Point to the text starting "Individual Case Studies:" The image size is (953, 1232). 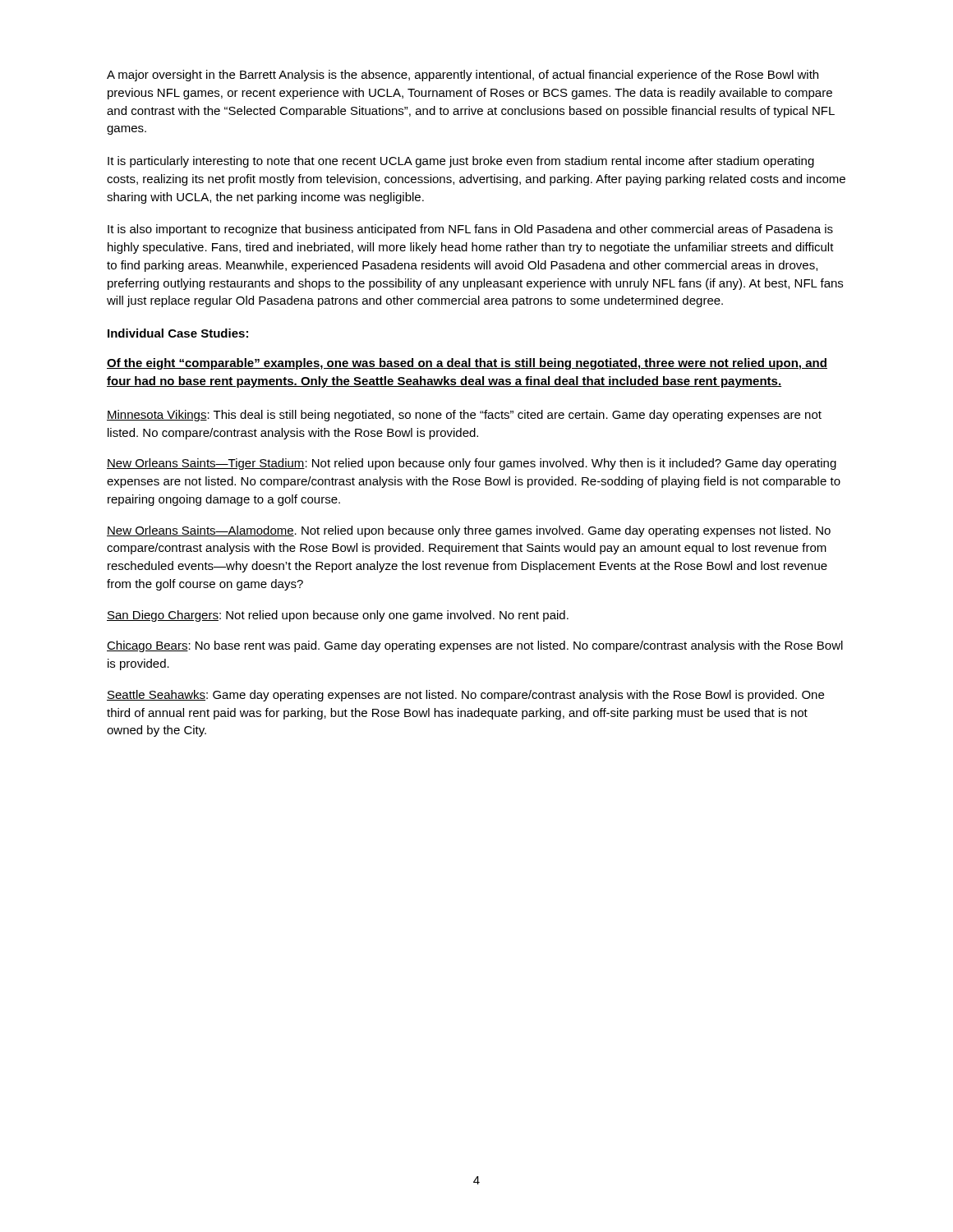(x=178, y=333)
